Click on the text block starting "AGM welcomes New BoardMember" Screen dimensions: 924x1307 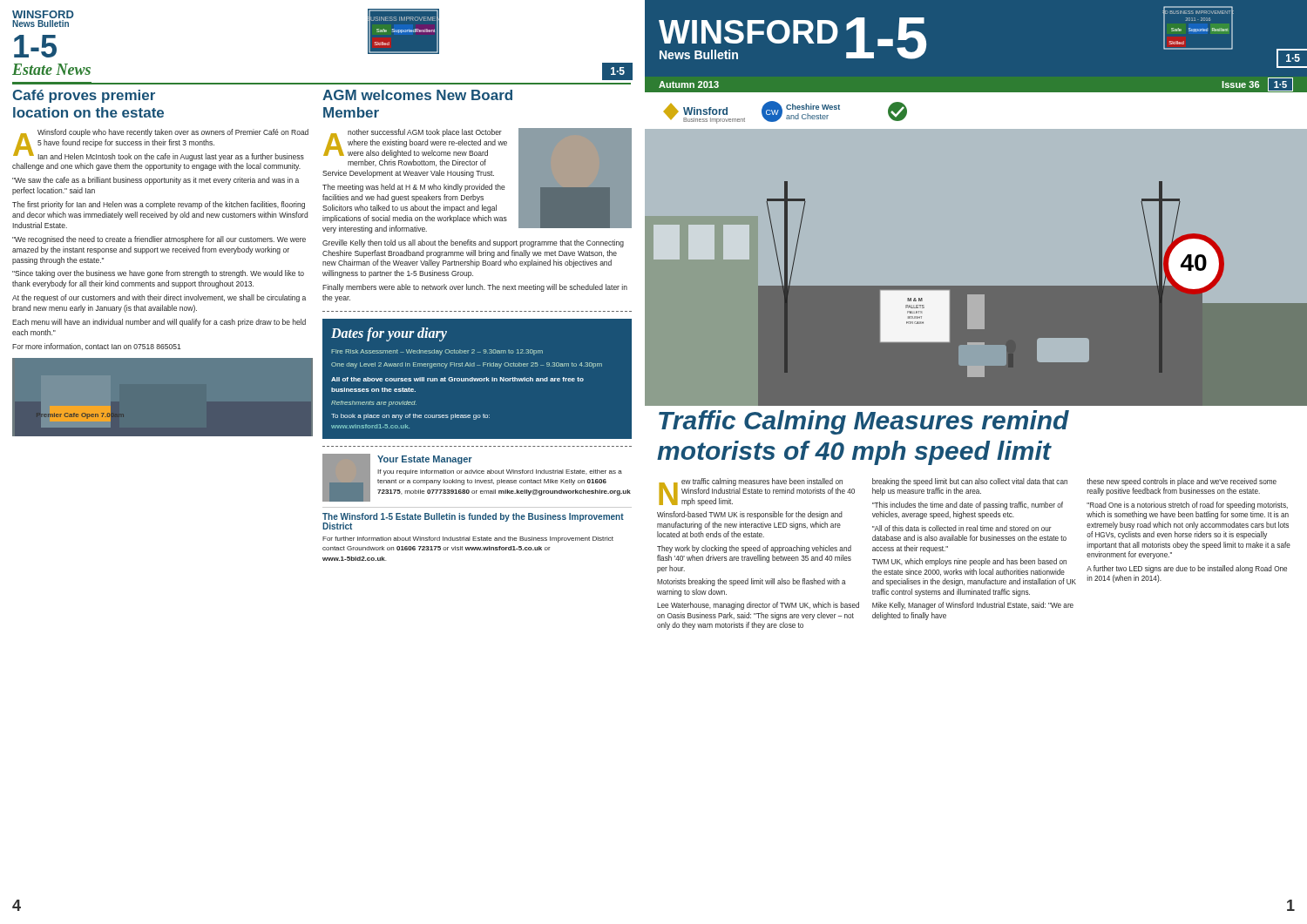[x=477, y=105]
